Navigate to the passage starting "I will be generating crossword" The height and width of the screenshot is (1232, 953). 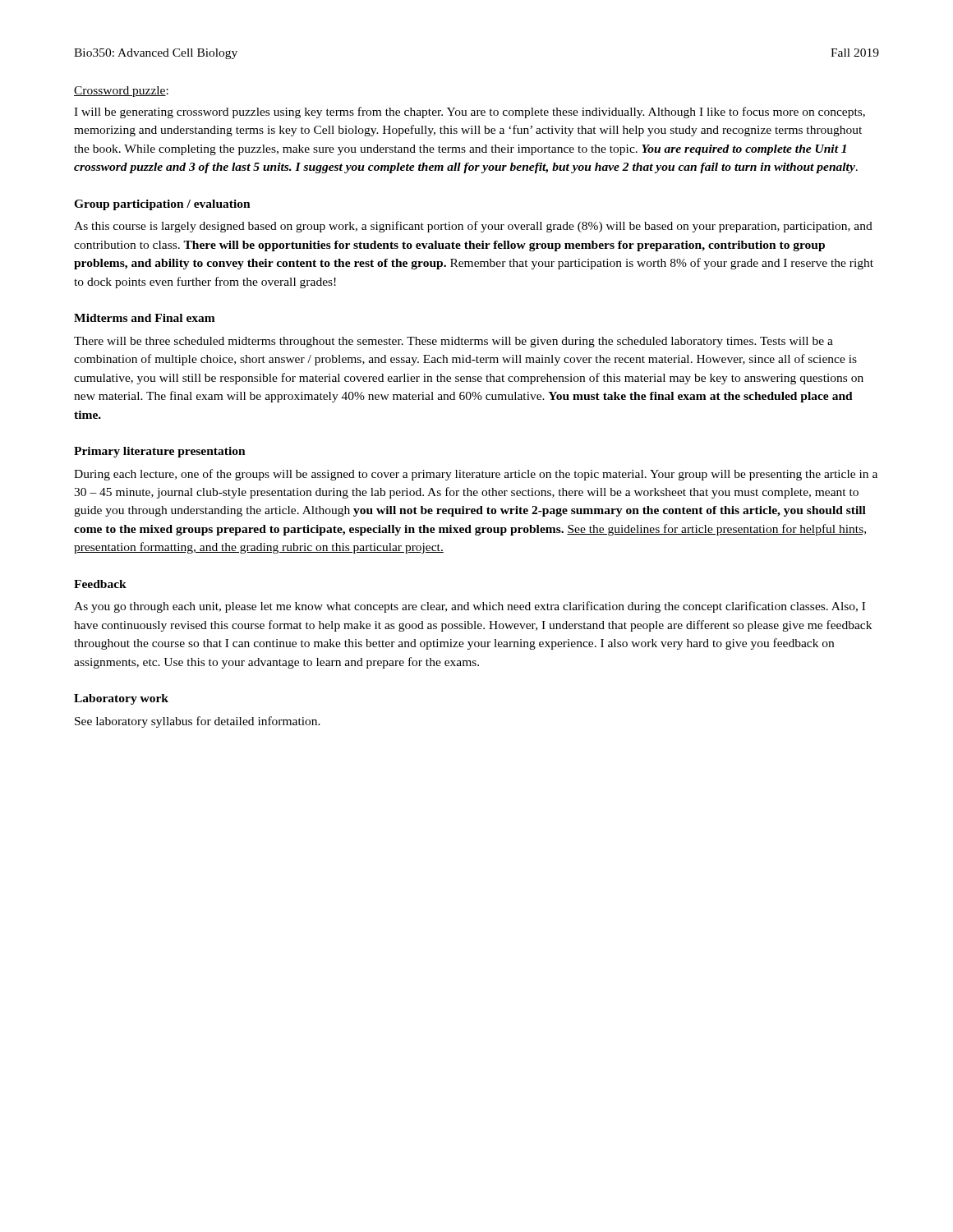[476, 140]
